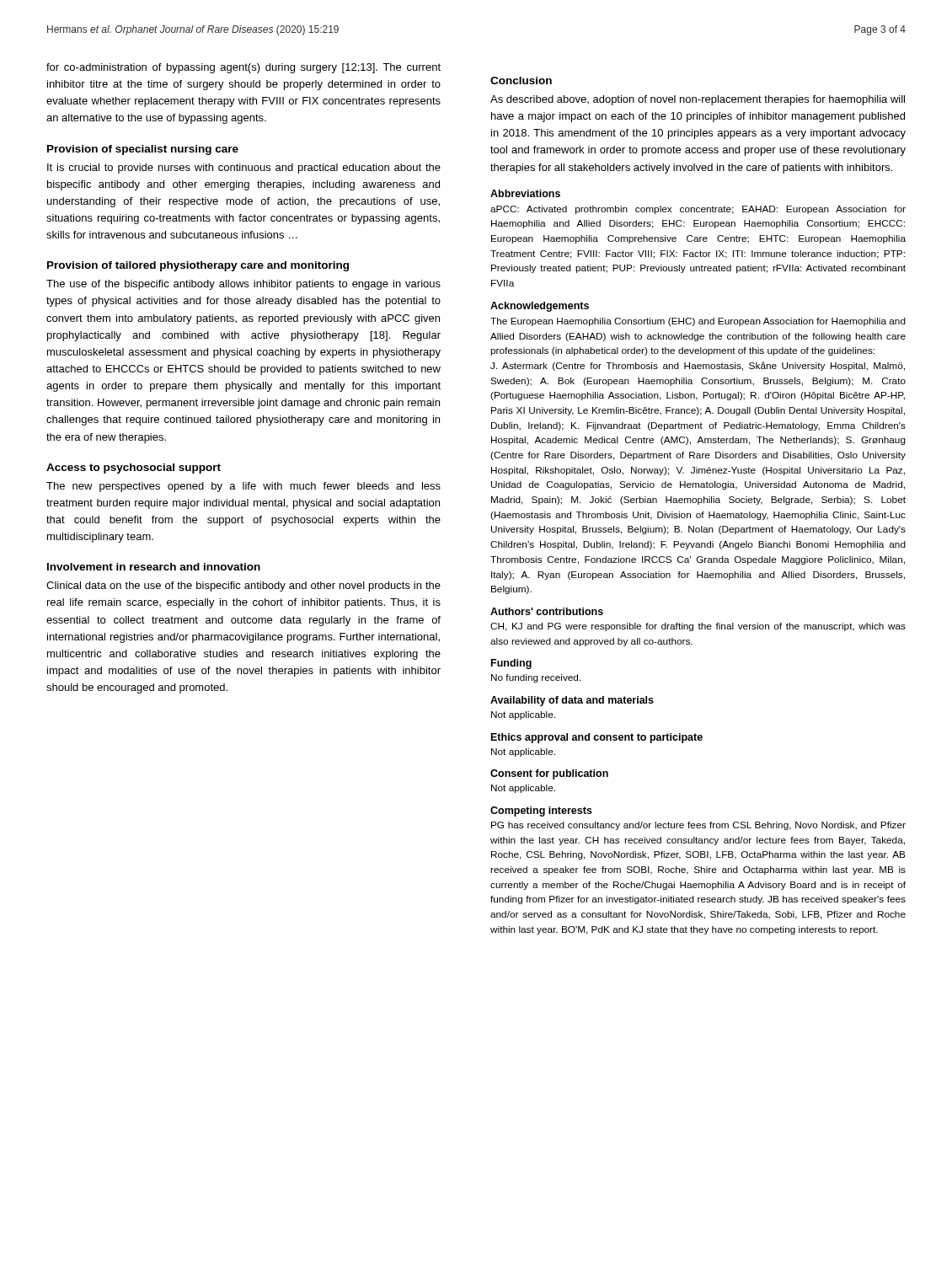Where is the passage that starts "The new perspectives opened by"?
Screen dimensions: 1264x952
(243, 511)
